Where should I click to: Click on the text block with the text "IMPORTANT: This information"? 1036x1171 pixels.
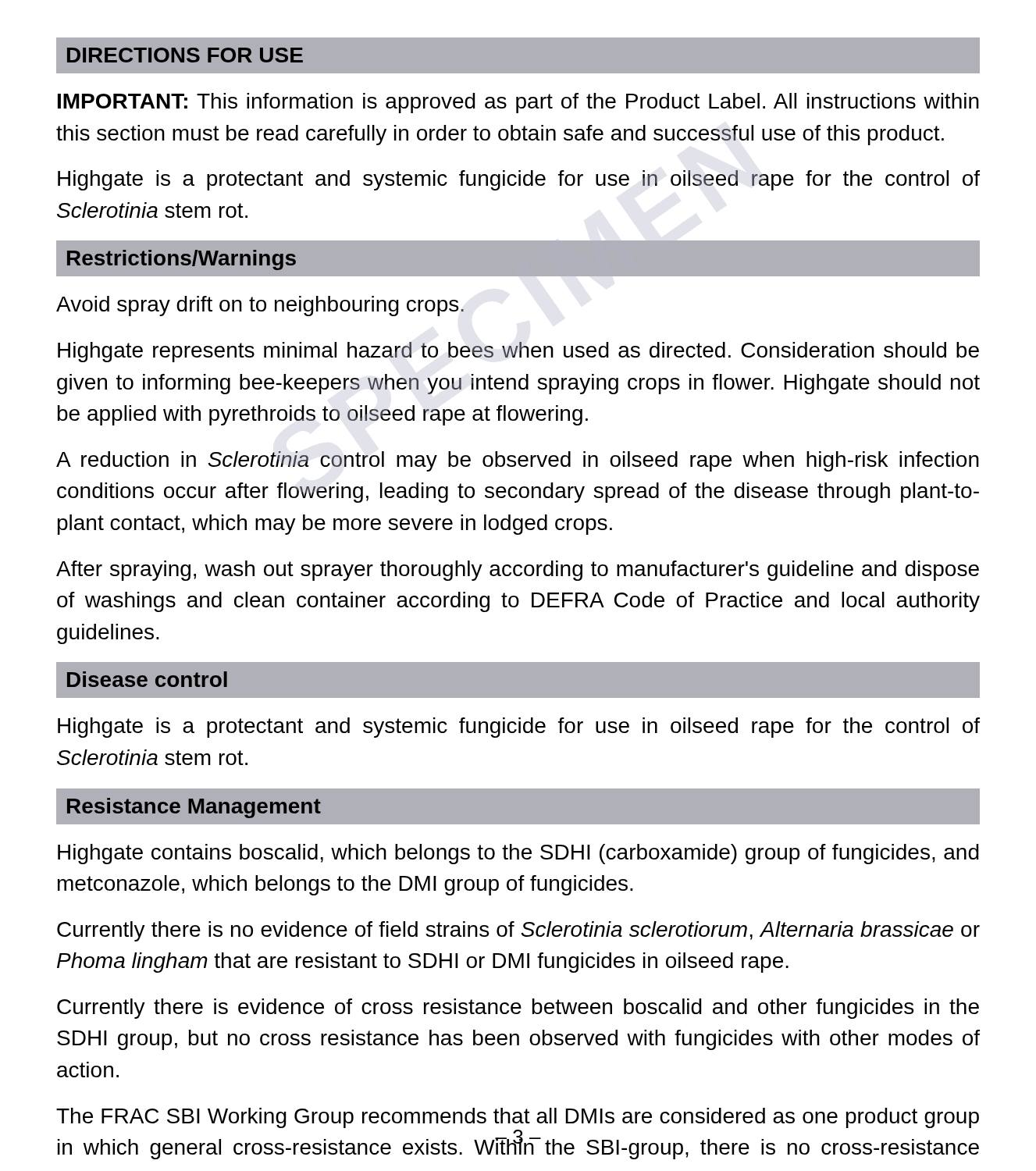coord(518,117)
